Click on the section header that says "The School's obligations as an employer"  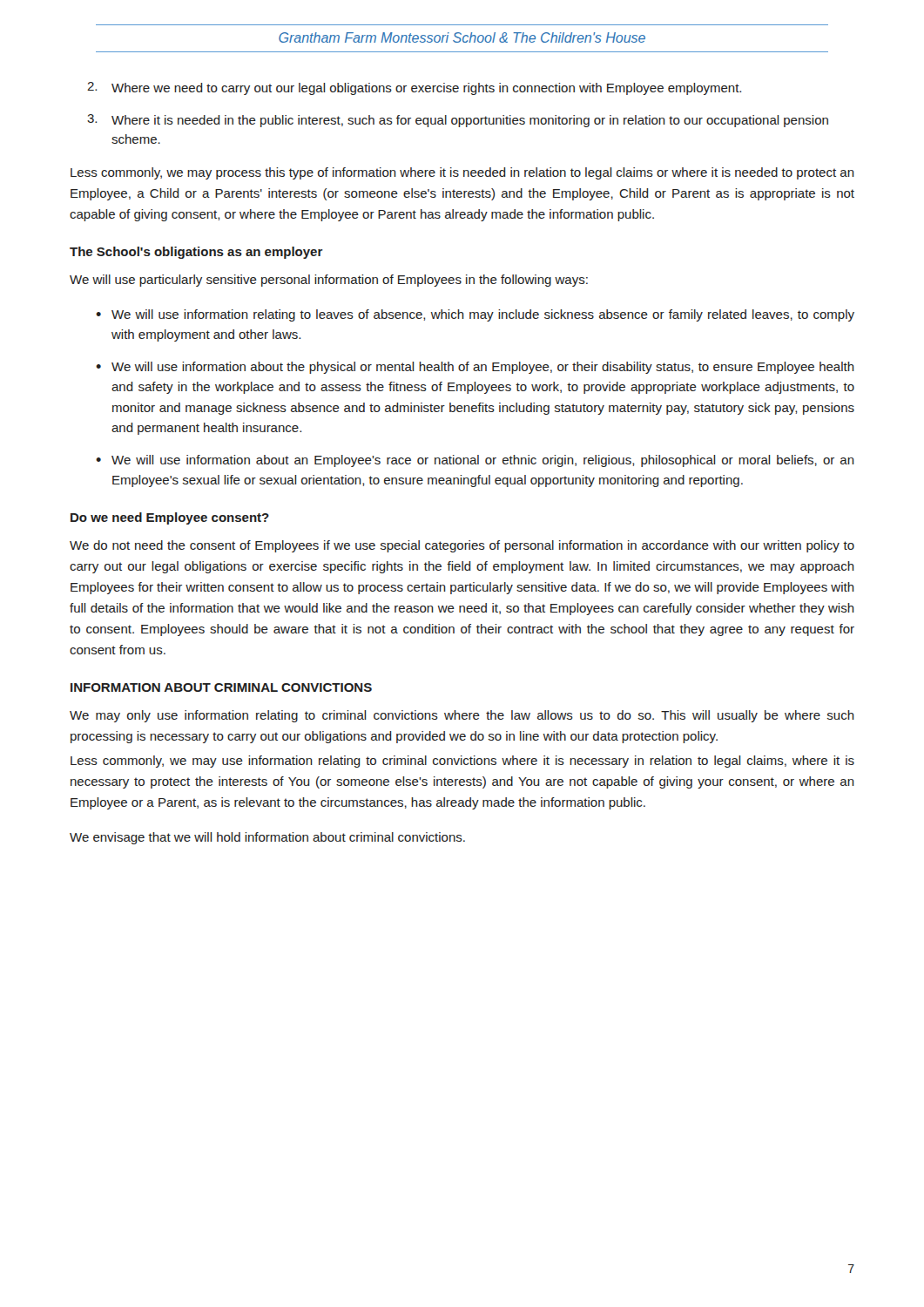[x=196, y=251]
